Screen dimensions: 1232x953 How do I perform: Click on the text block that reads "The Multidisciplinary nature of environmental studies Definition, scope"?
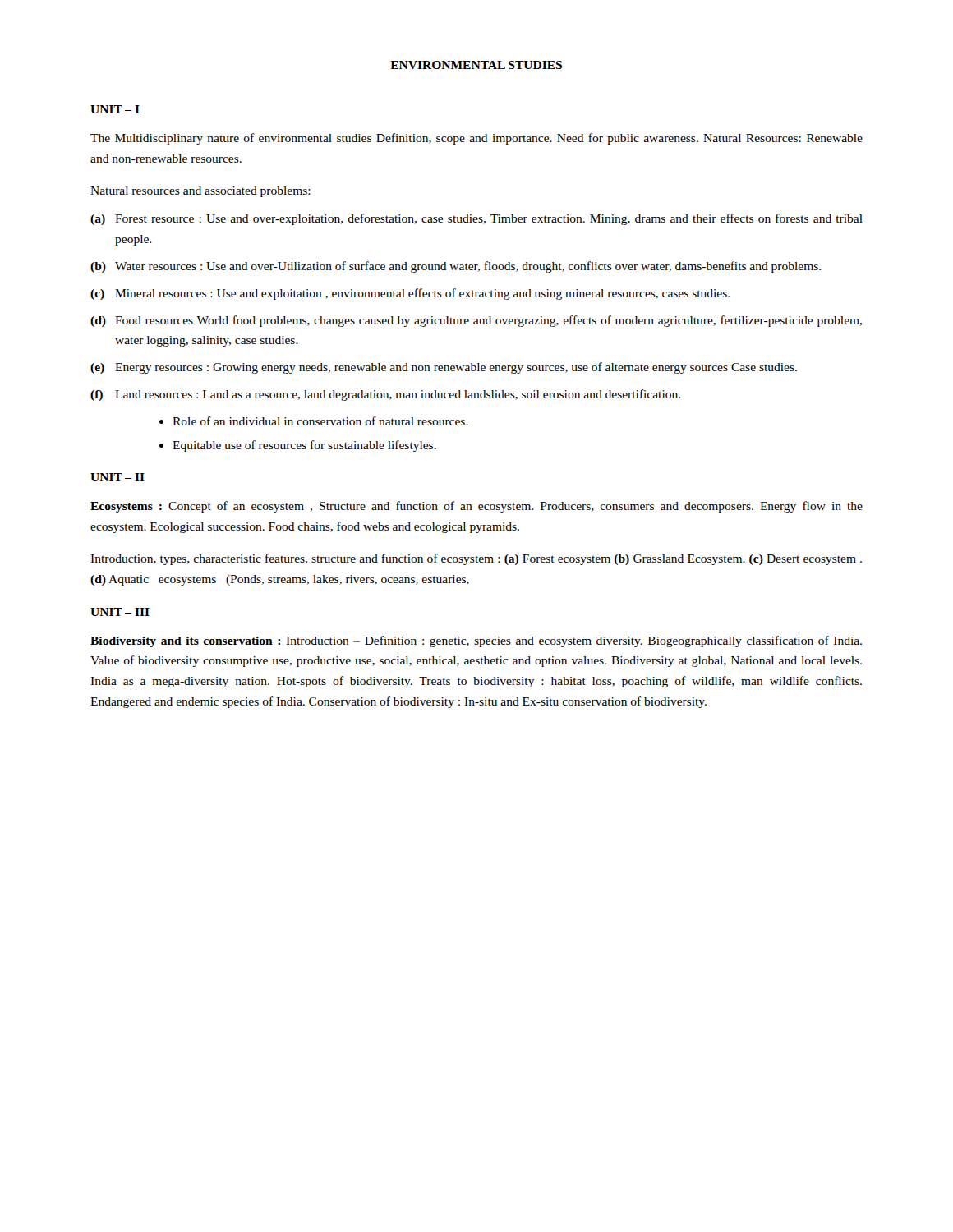coord(476,148)
